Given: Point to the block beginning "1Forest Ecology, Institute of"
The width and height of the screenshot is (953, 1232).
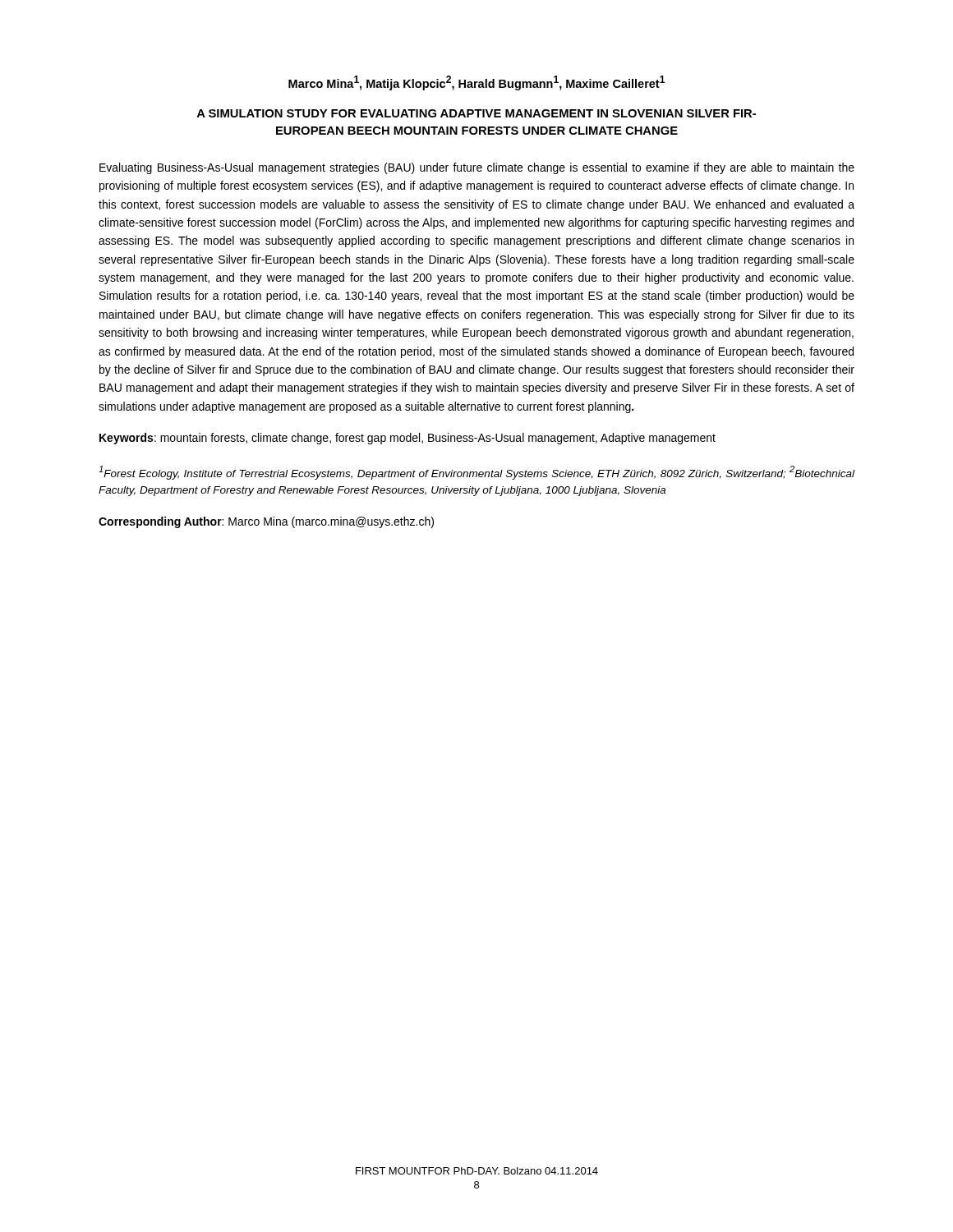Looking at the screenshot, I should pos(476,480).
